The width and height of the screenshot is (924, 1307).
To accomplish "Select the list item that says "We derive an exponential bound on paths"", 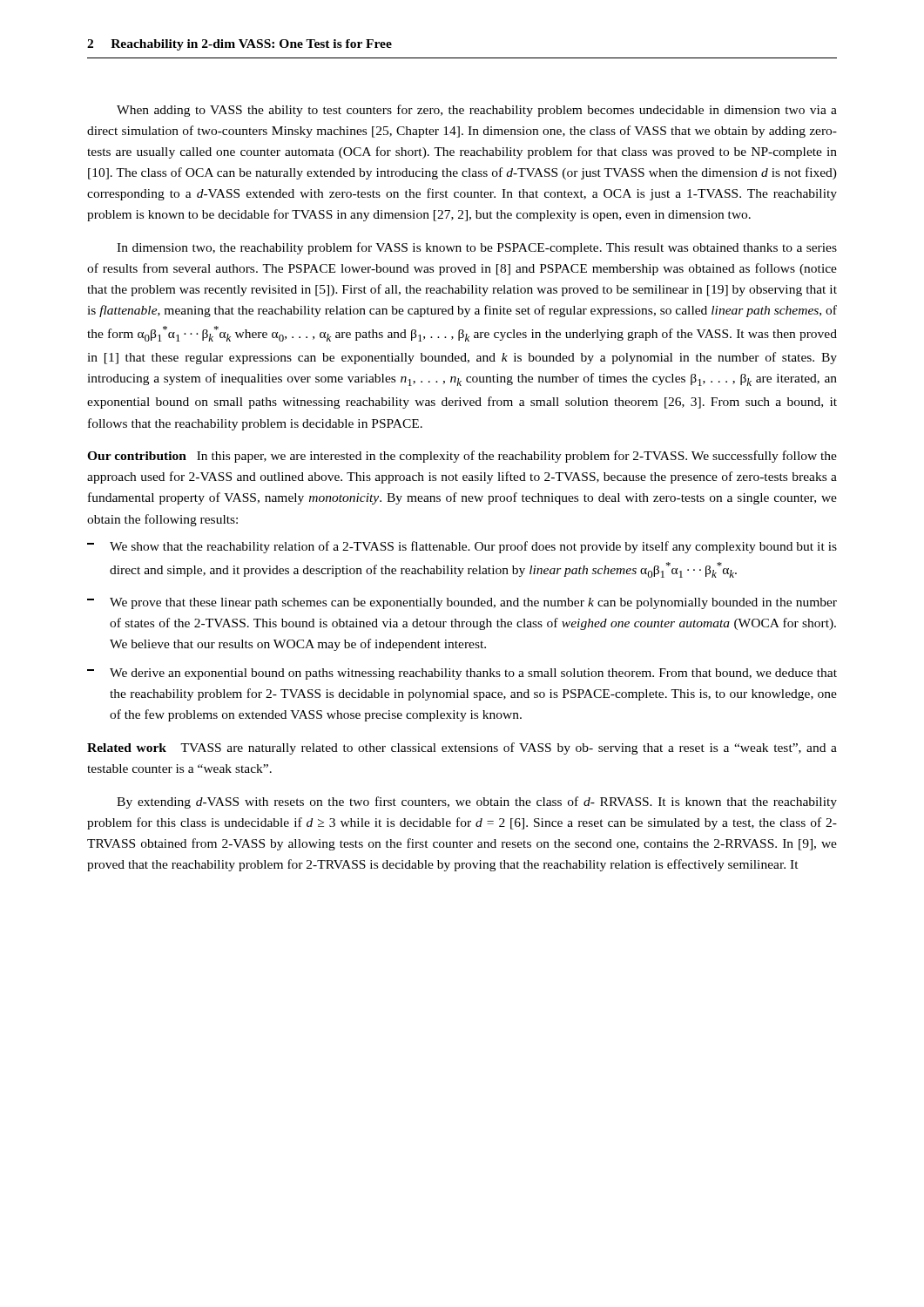I will [x=462, y=694].
